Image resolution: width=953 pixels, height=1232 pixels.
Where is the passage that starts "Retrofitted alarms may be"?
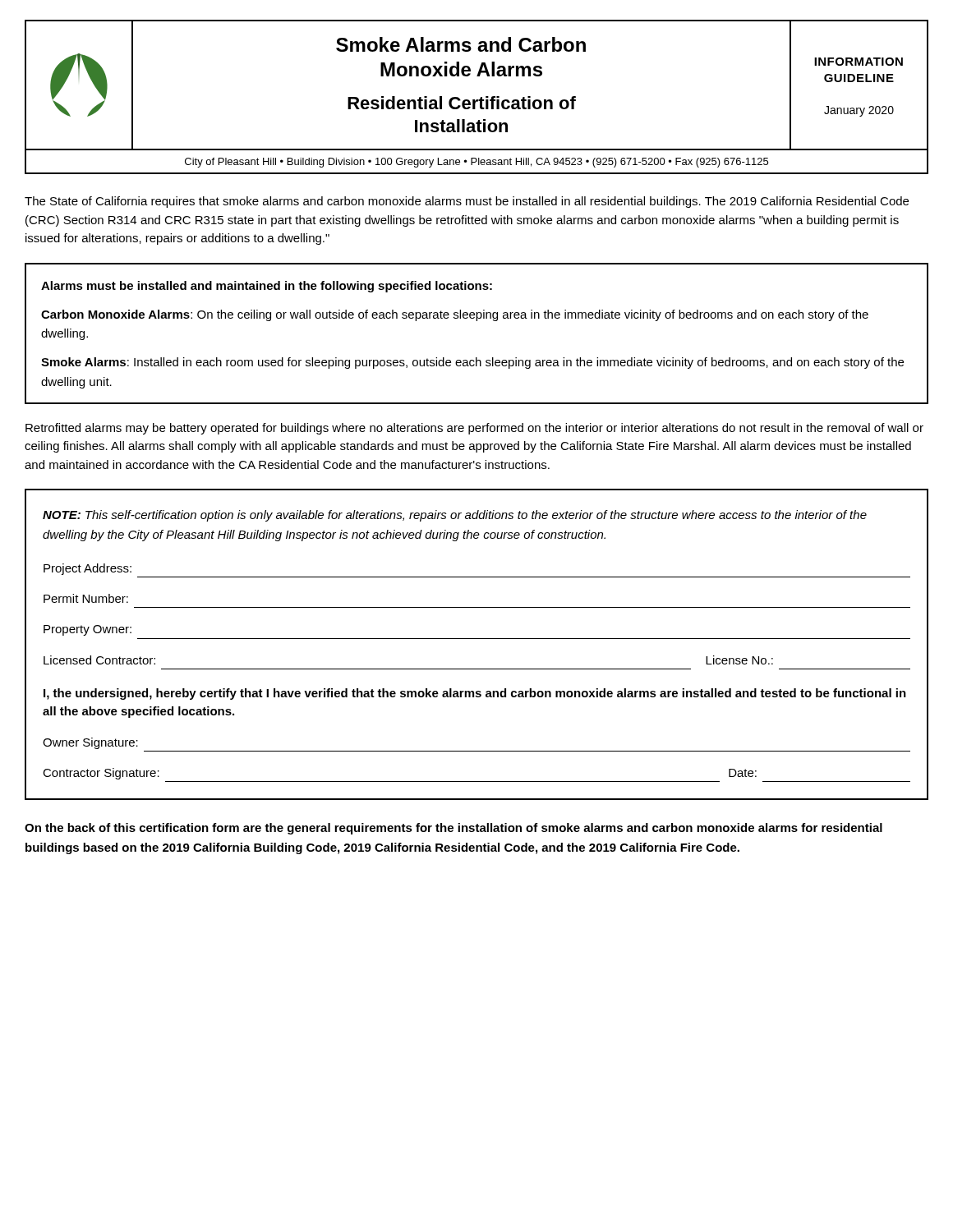[x=474, y=446]
